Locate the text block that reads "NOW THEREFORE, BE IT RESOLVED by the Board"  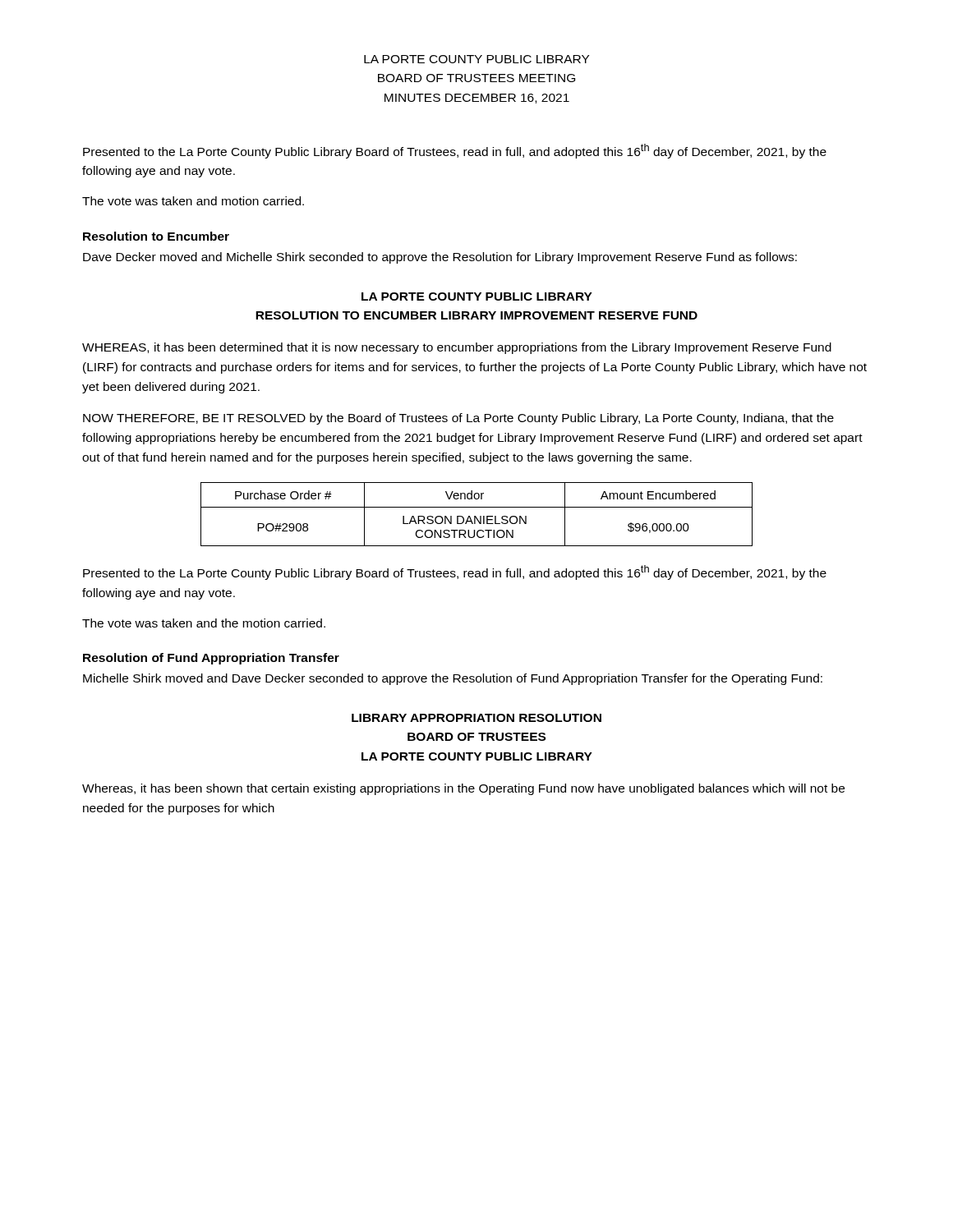472,438
